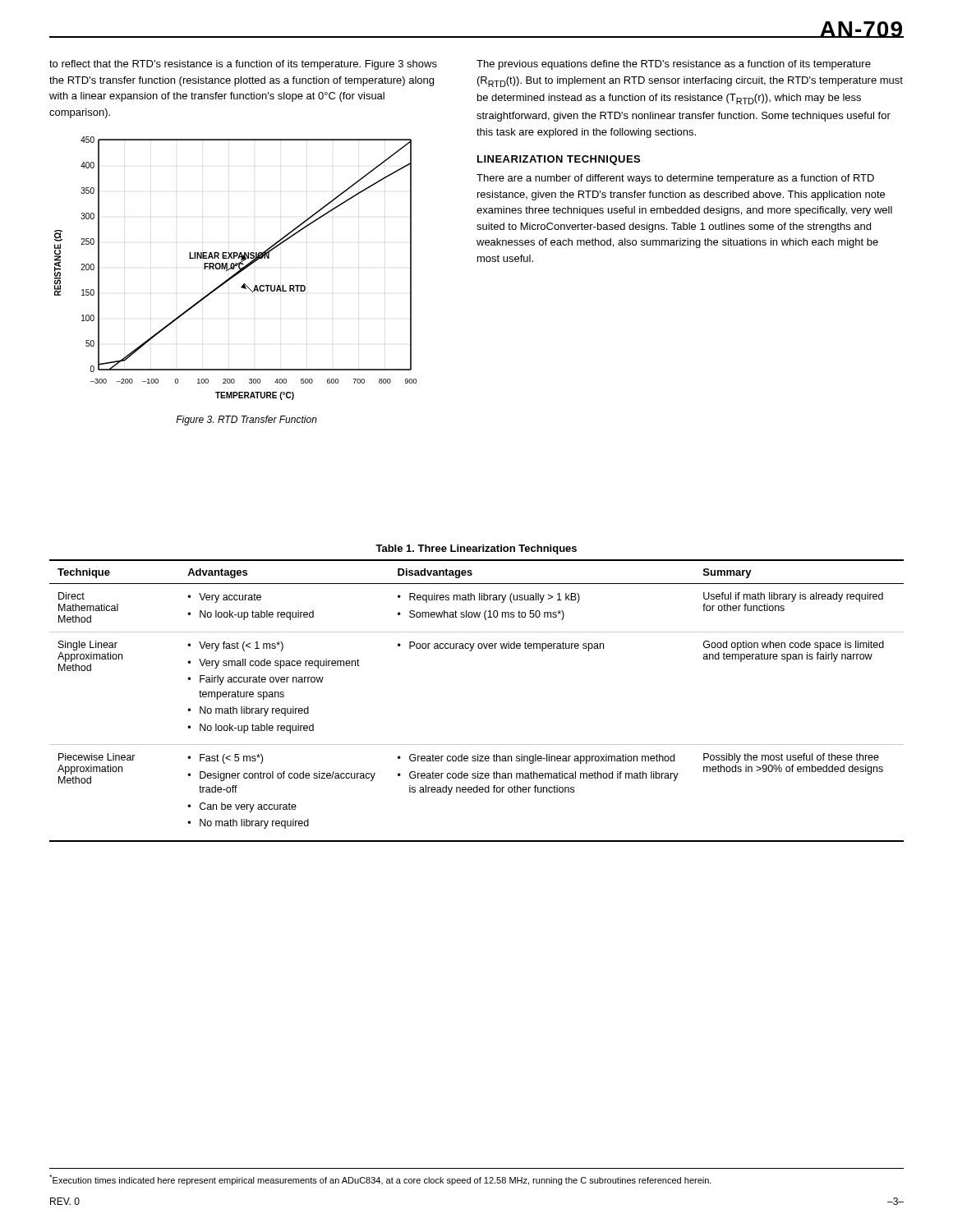
Task: Locate the element starting "LINEARIZATION TECHNIQUES"
Action: 559,159
